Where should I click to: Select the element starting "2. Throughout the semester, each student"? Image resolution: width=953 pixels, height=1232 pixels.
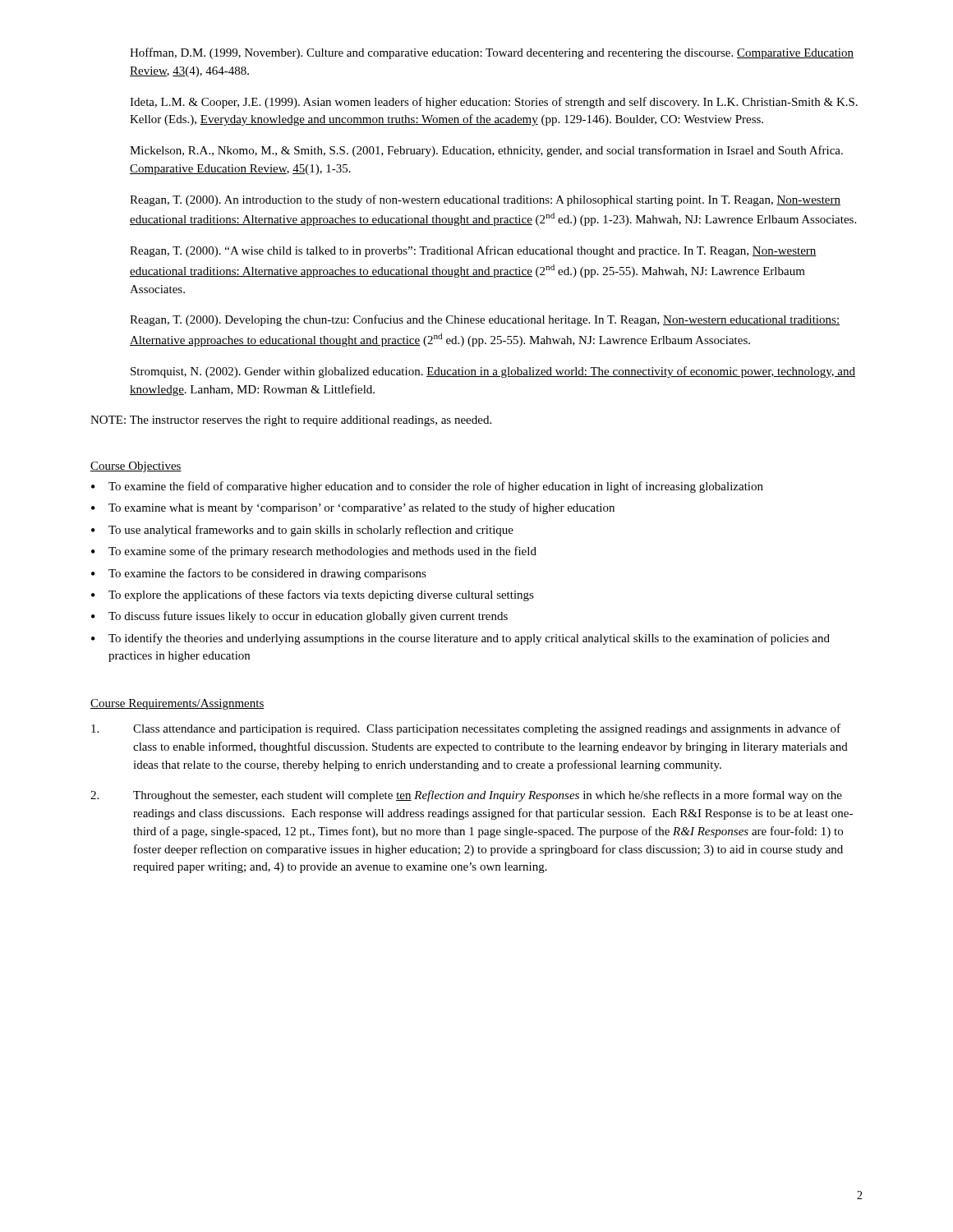pos(476,832)
